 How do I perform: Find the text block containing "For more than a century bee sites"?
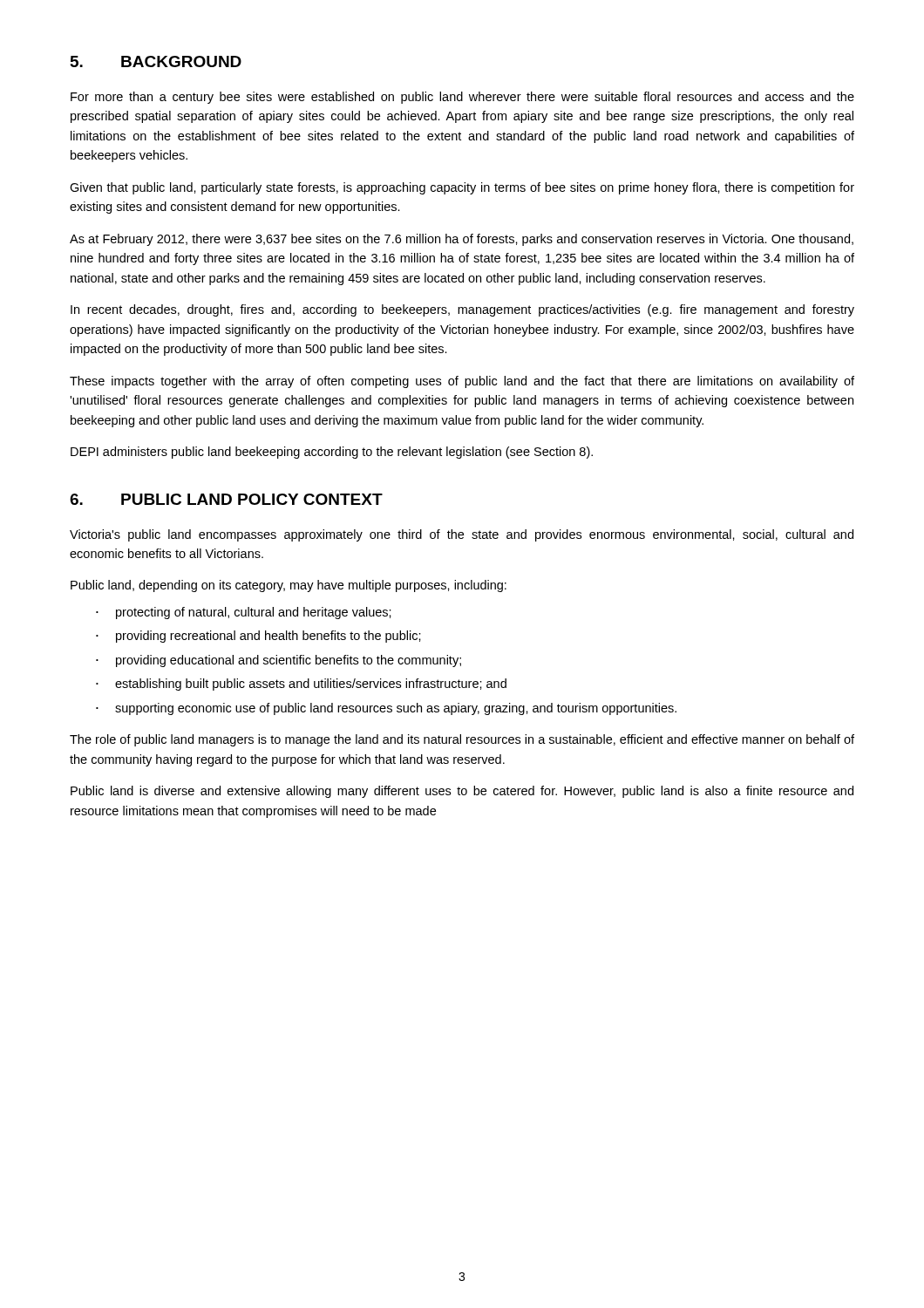pos(462,126)
